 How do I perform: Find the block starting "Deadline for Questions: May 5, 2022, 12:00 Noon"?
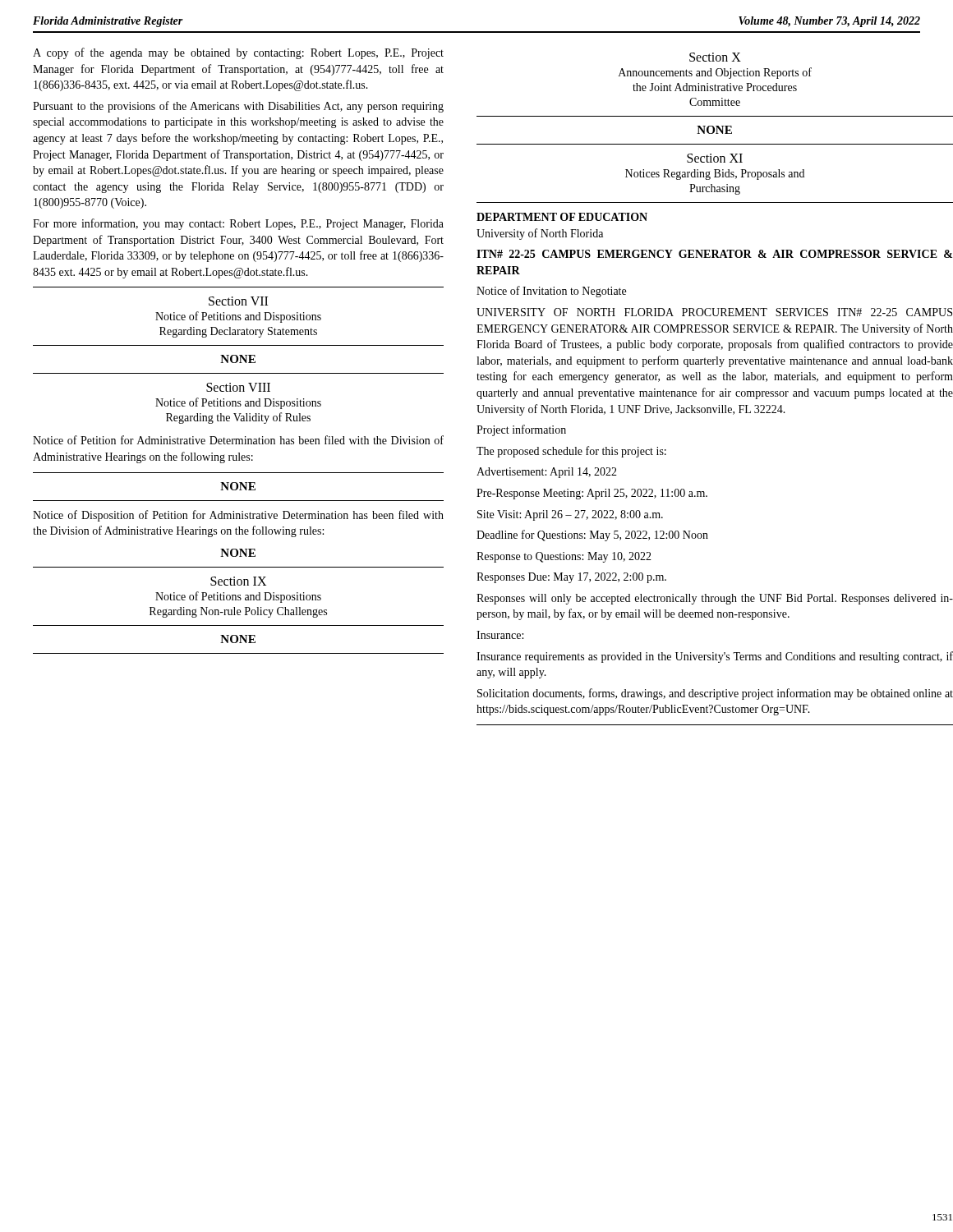point(715,535)
